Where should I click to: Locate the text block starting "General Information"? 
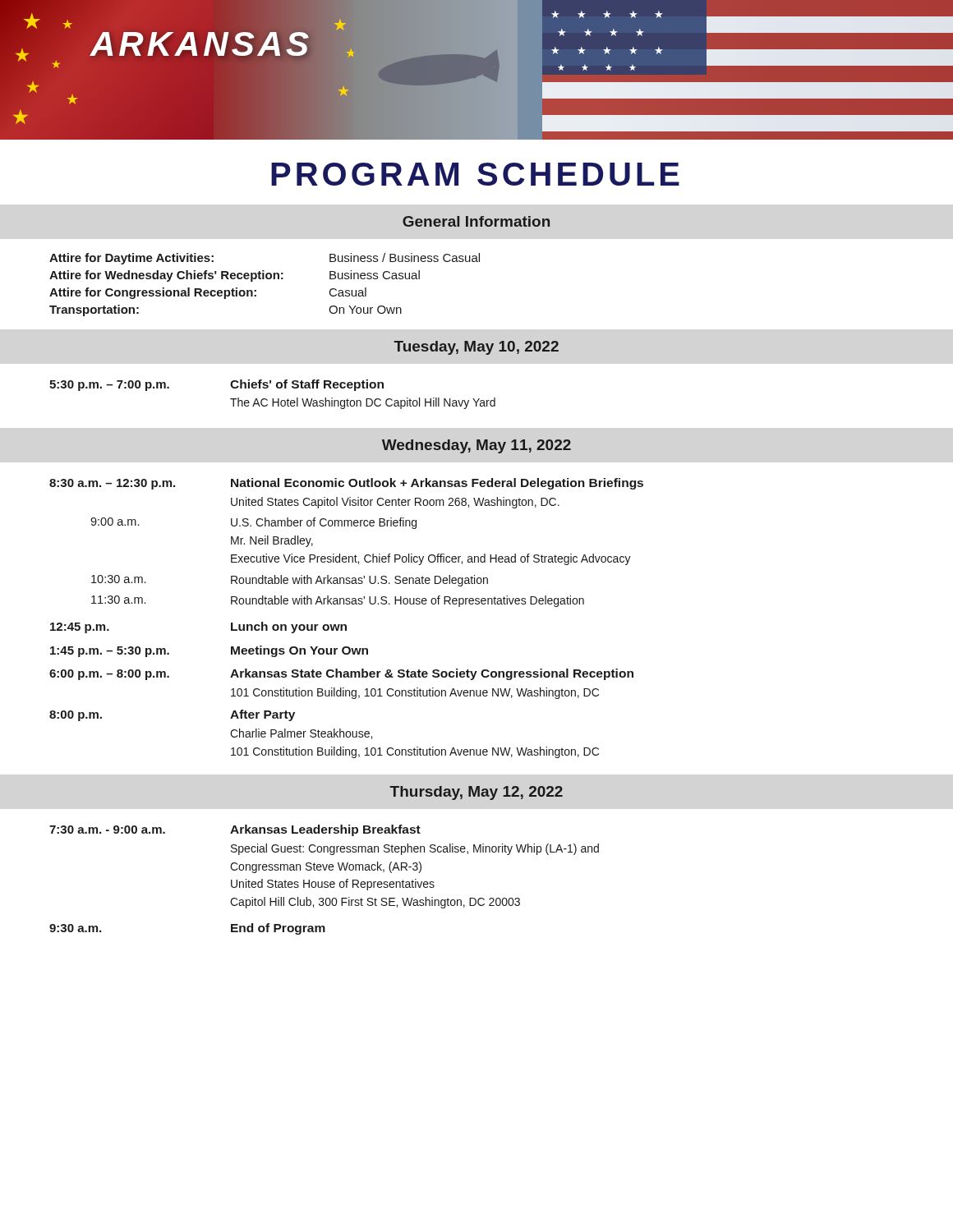tap(476, 221)
